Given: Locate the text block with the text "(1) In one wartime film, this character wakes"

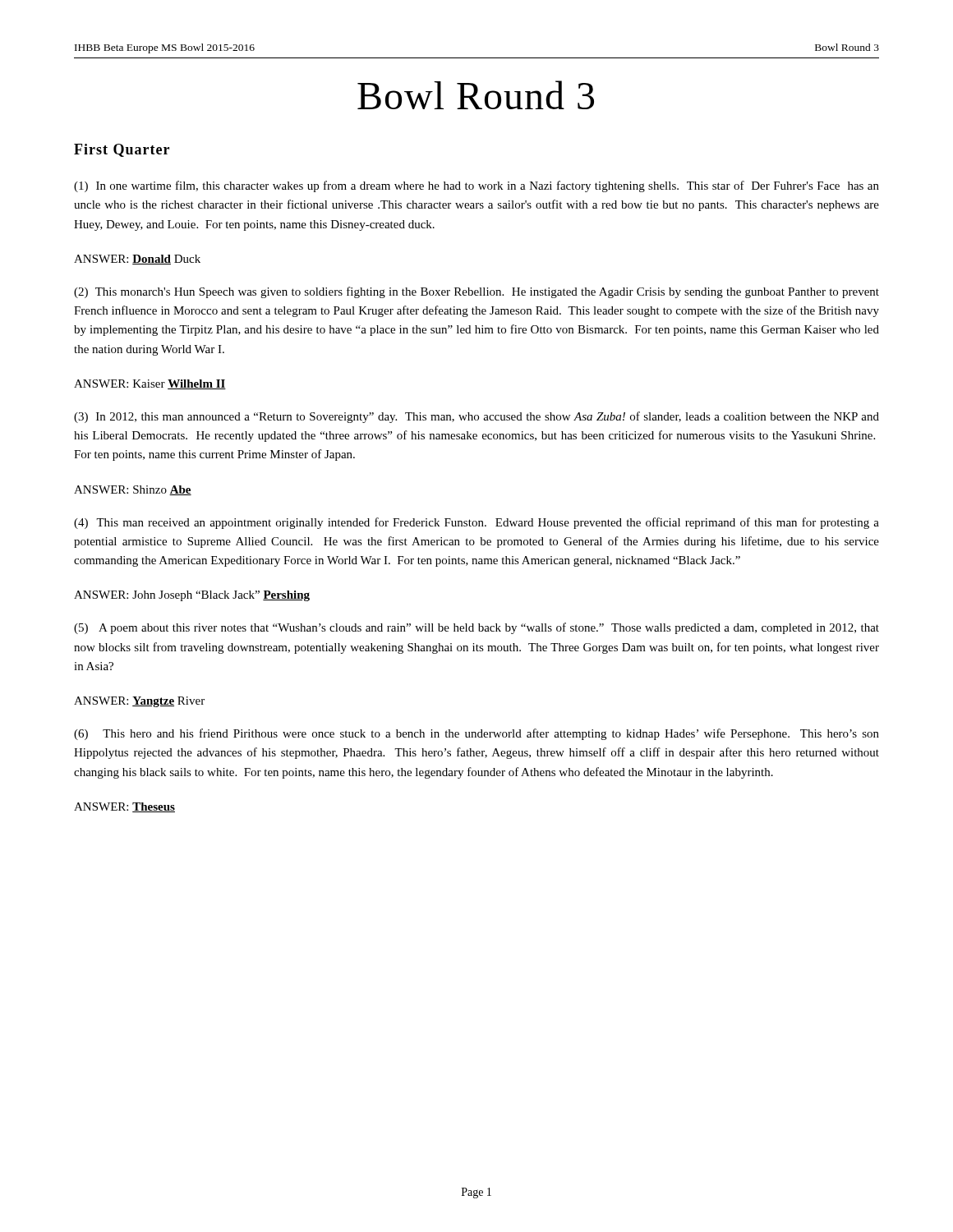Looking at the screenshot, I should [x=476, y=205].
